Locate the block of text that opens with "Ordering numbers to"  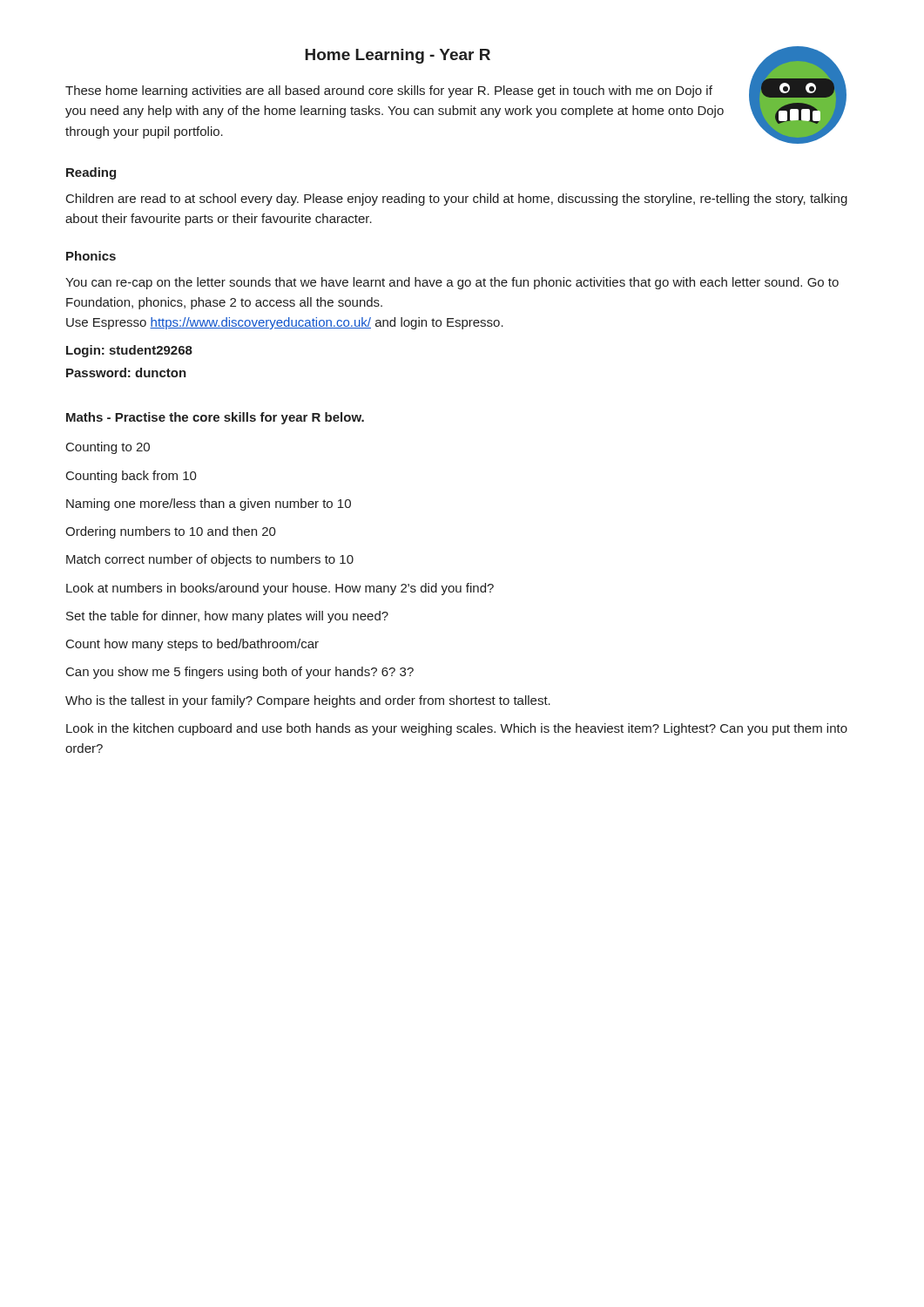click(171, 532)
